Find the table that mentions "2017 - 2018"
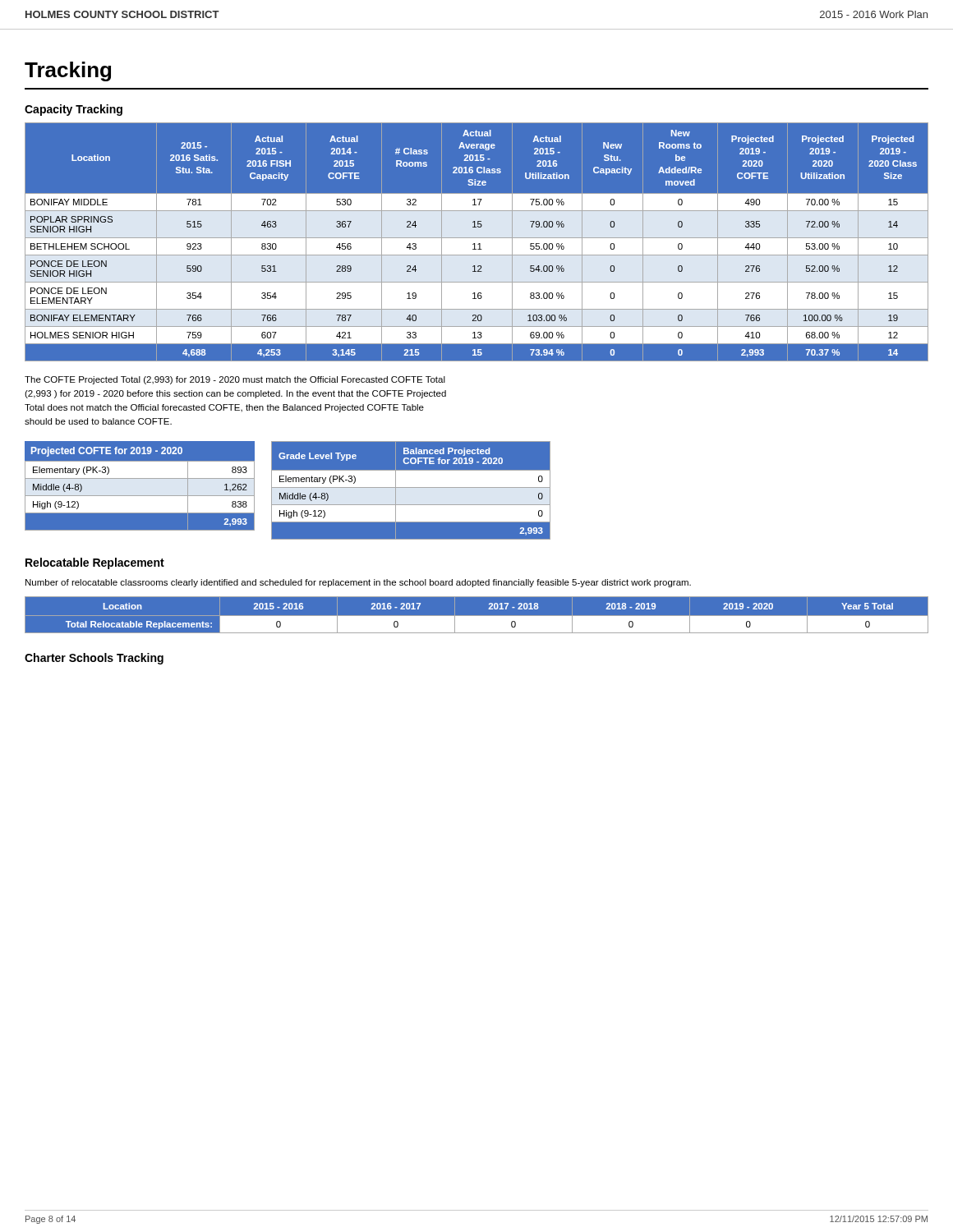The width and height of the screenshot is (953, 1232). [476, 615]
